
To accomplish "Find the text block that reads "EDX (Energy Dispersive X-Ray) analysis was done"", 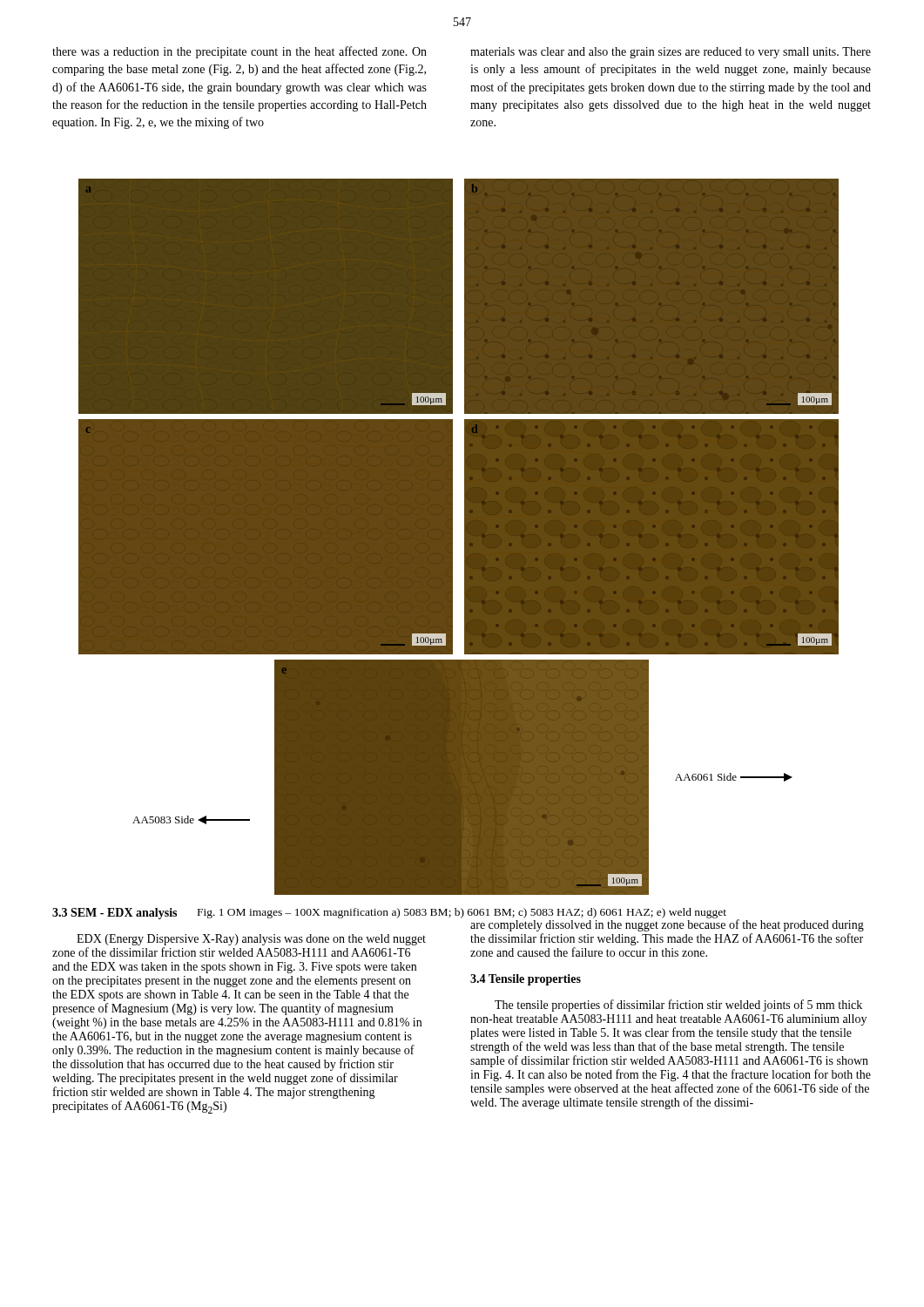I will tap(240, 1024).
